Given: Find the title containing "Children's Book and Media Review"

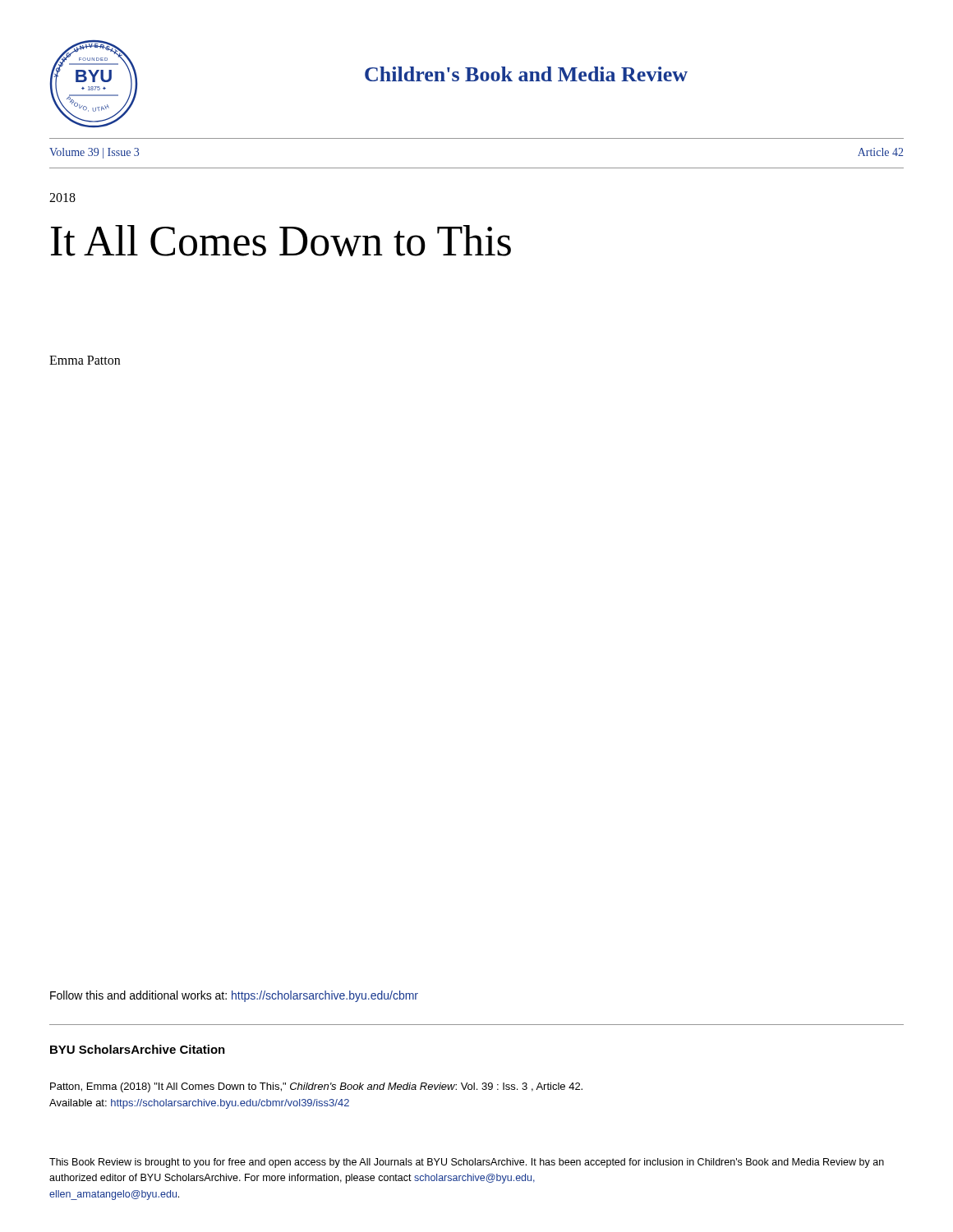Looking at the screenshot, I should click(526, 74).
